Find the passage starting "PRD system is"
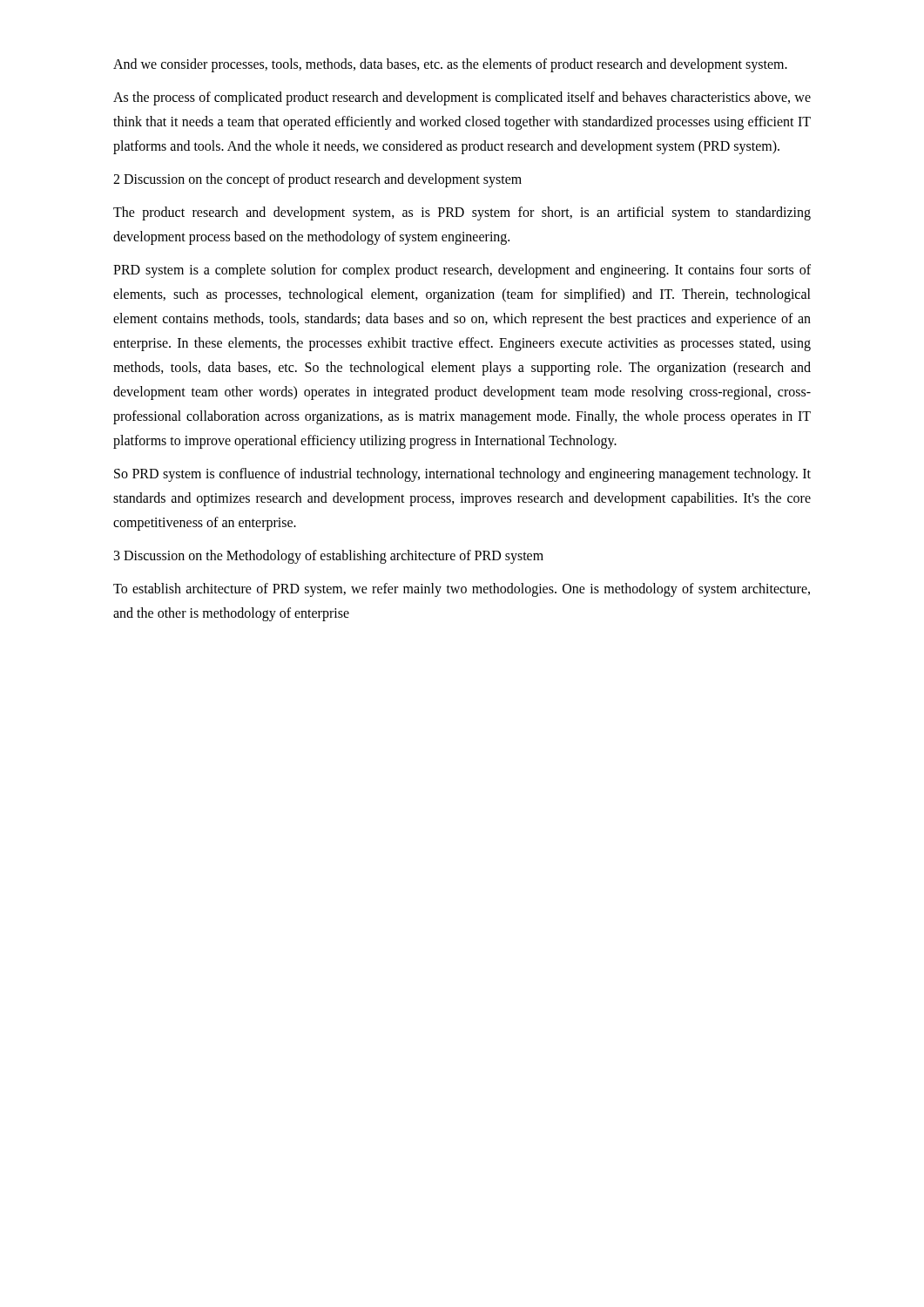Screen dimensions: 1307x924 [462, 355]
